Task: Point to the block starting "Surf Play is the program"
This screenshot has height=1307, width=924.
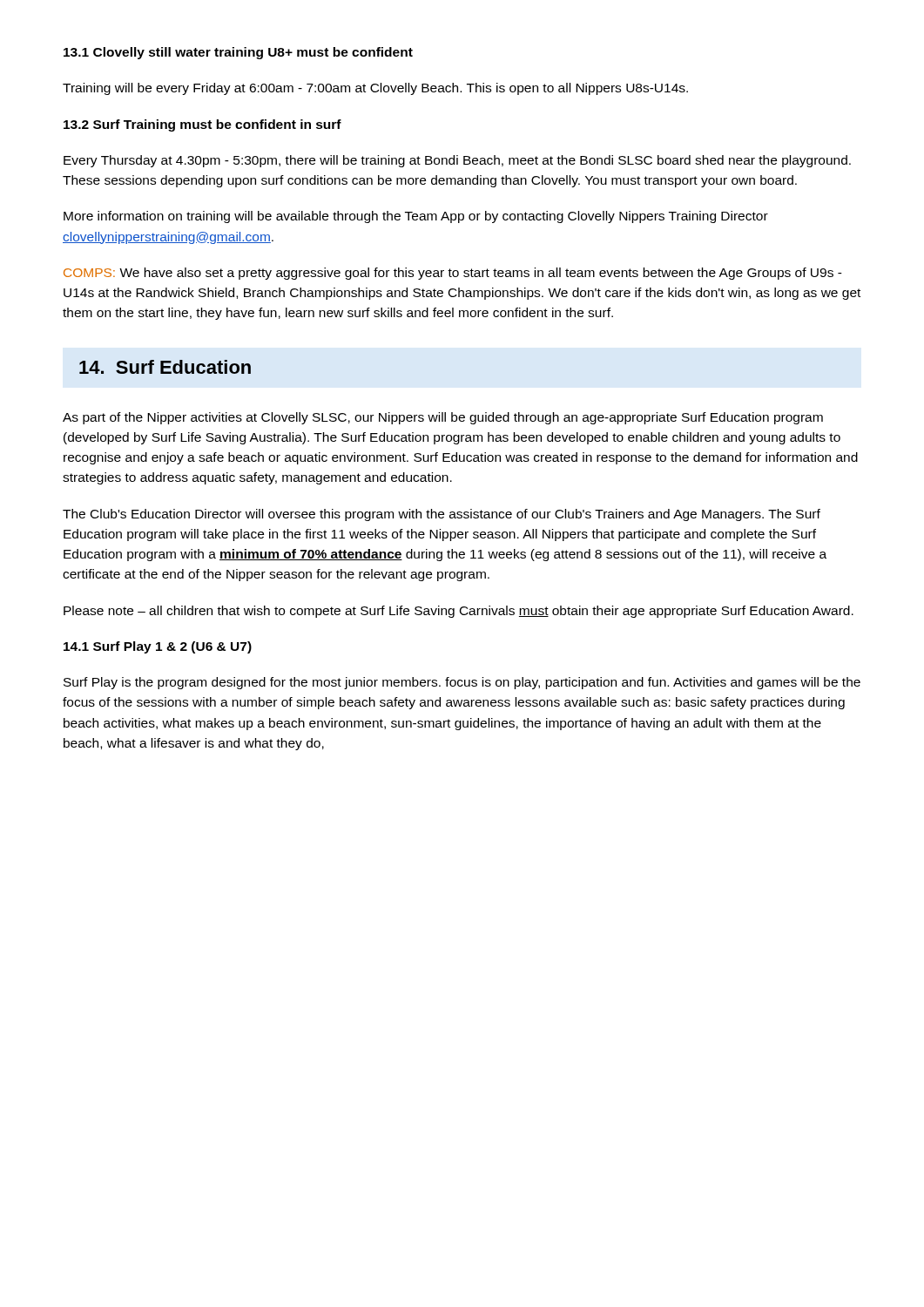Action: [x=462, y=712]
